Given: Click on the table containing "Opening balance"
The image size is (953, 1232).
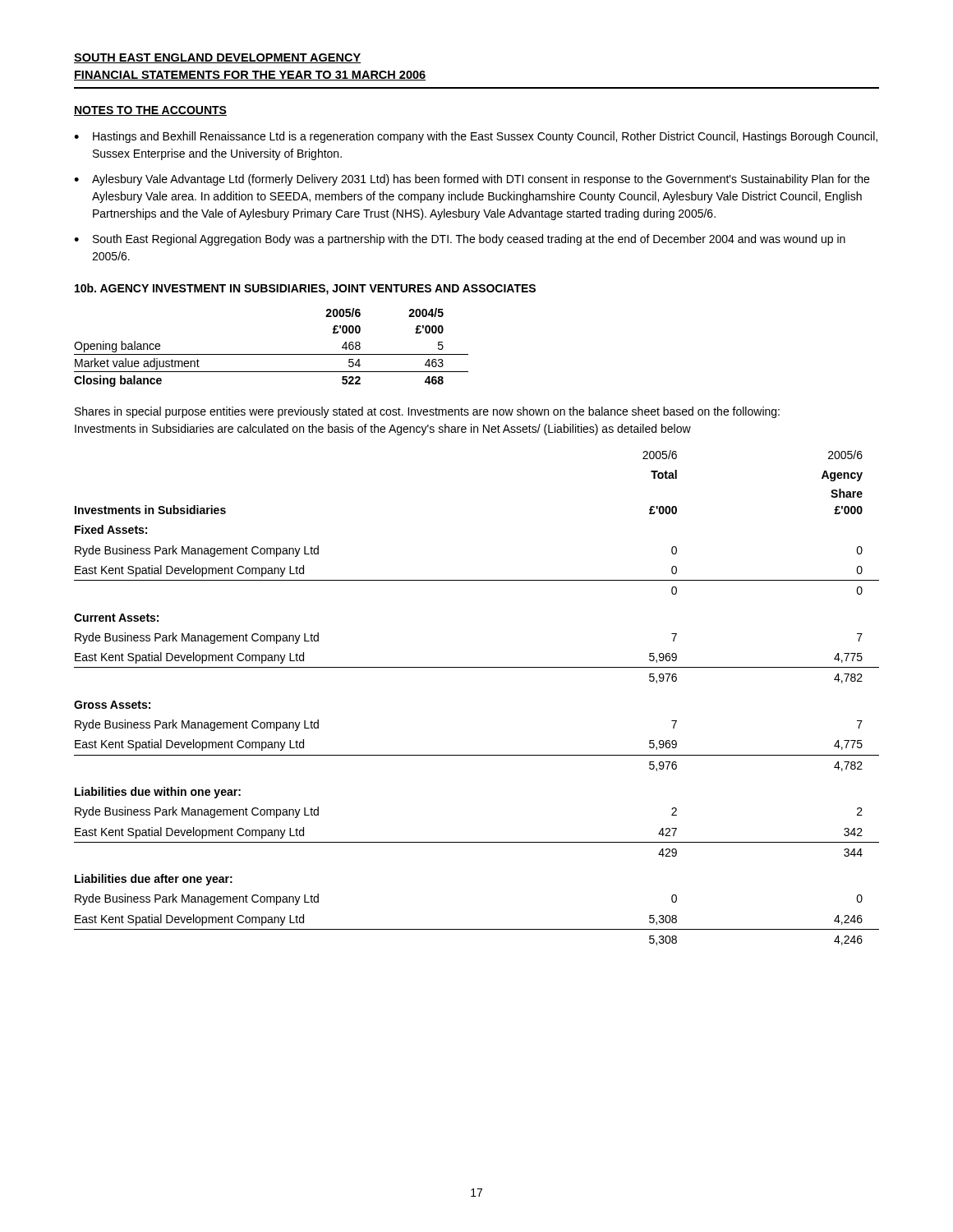Looking at the screenshot, I should tap(476, 347).
